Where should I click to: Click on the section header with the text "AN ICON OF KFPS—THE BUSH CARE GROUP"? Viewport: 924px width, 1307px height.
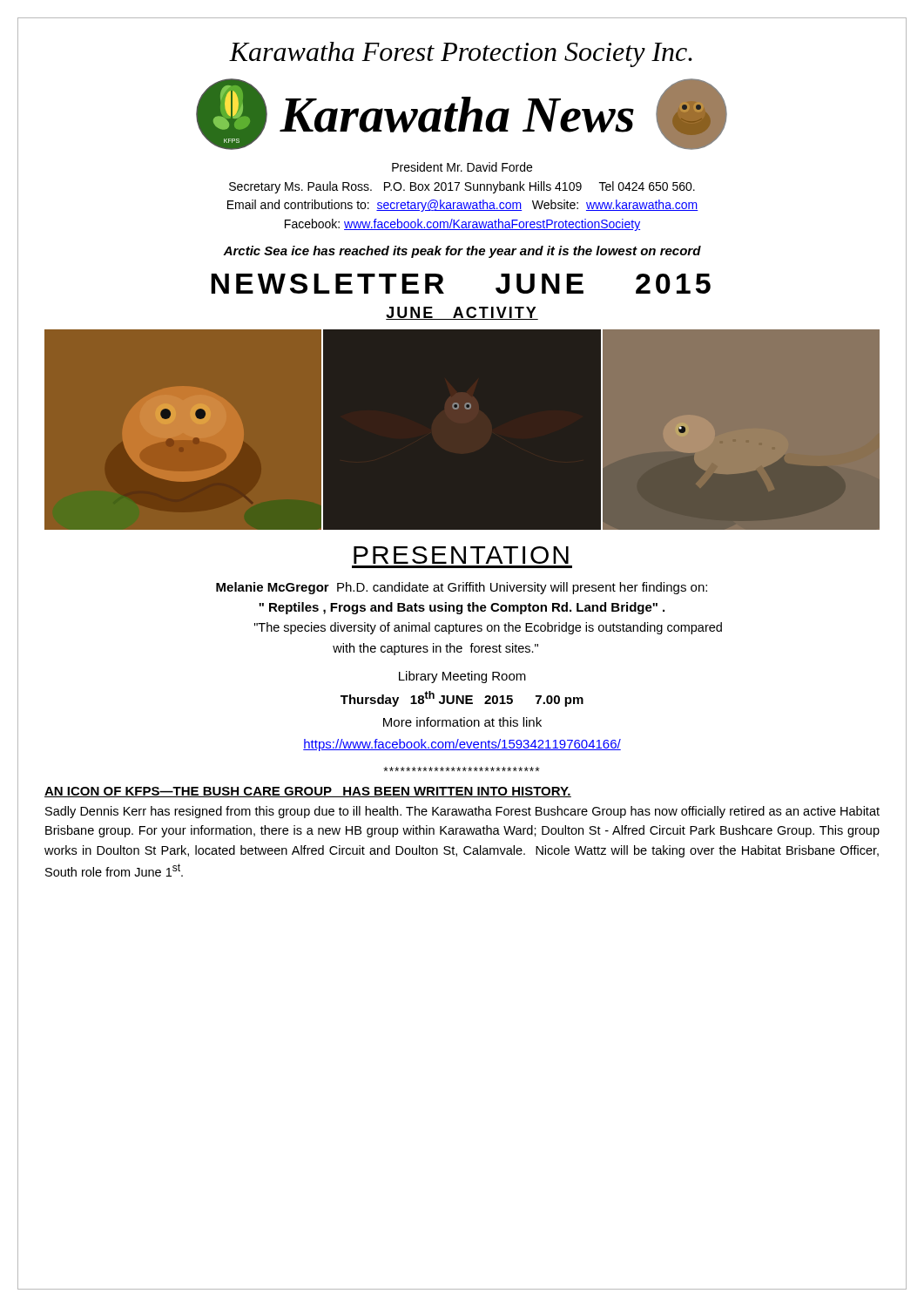pos(308,791)
